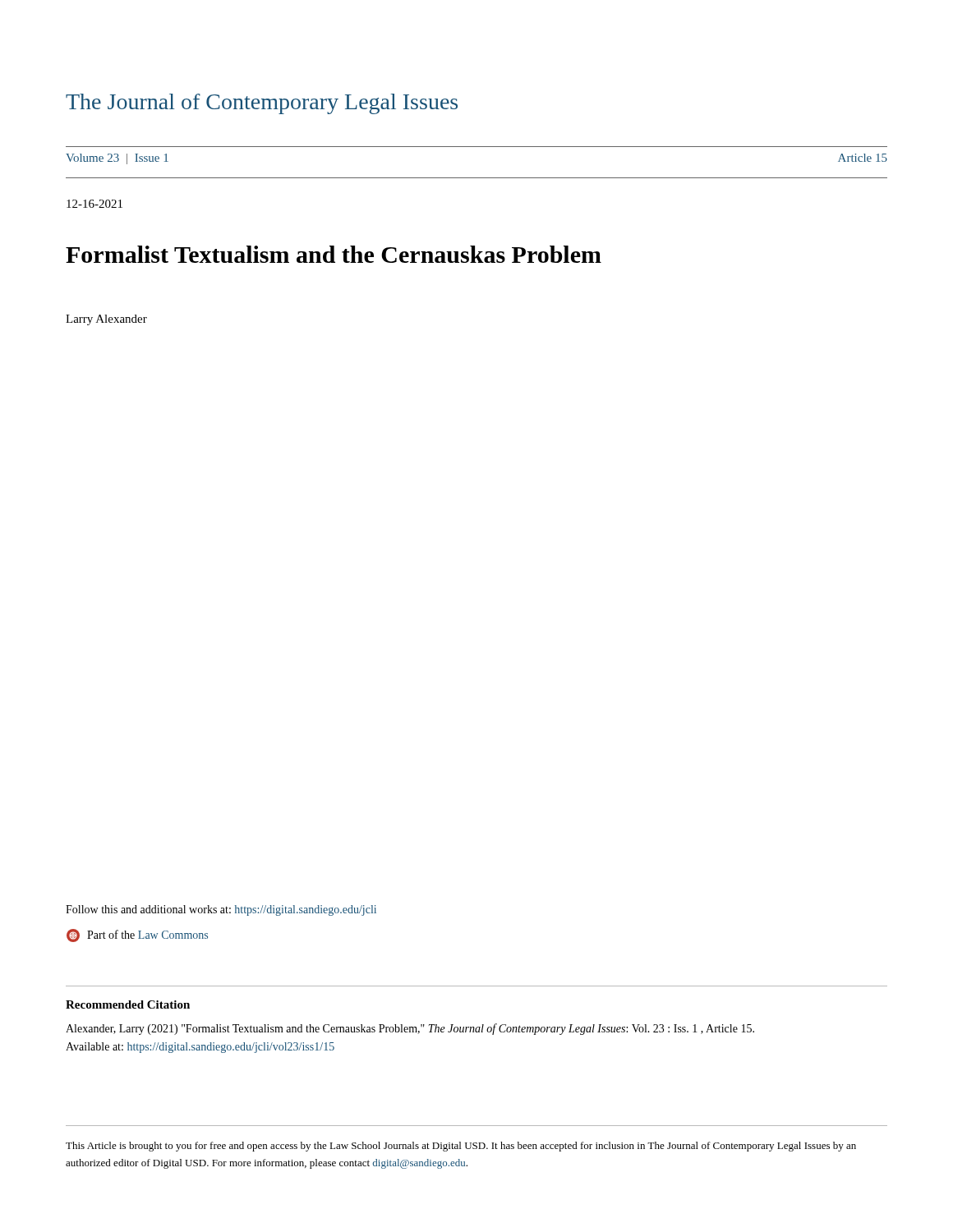
Task: Point to the block beginning "Alexander, Larry (2021) "Formalist Textualism and the"
Action: [x=410, y=1038]
